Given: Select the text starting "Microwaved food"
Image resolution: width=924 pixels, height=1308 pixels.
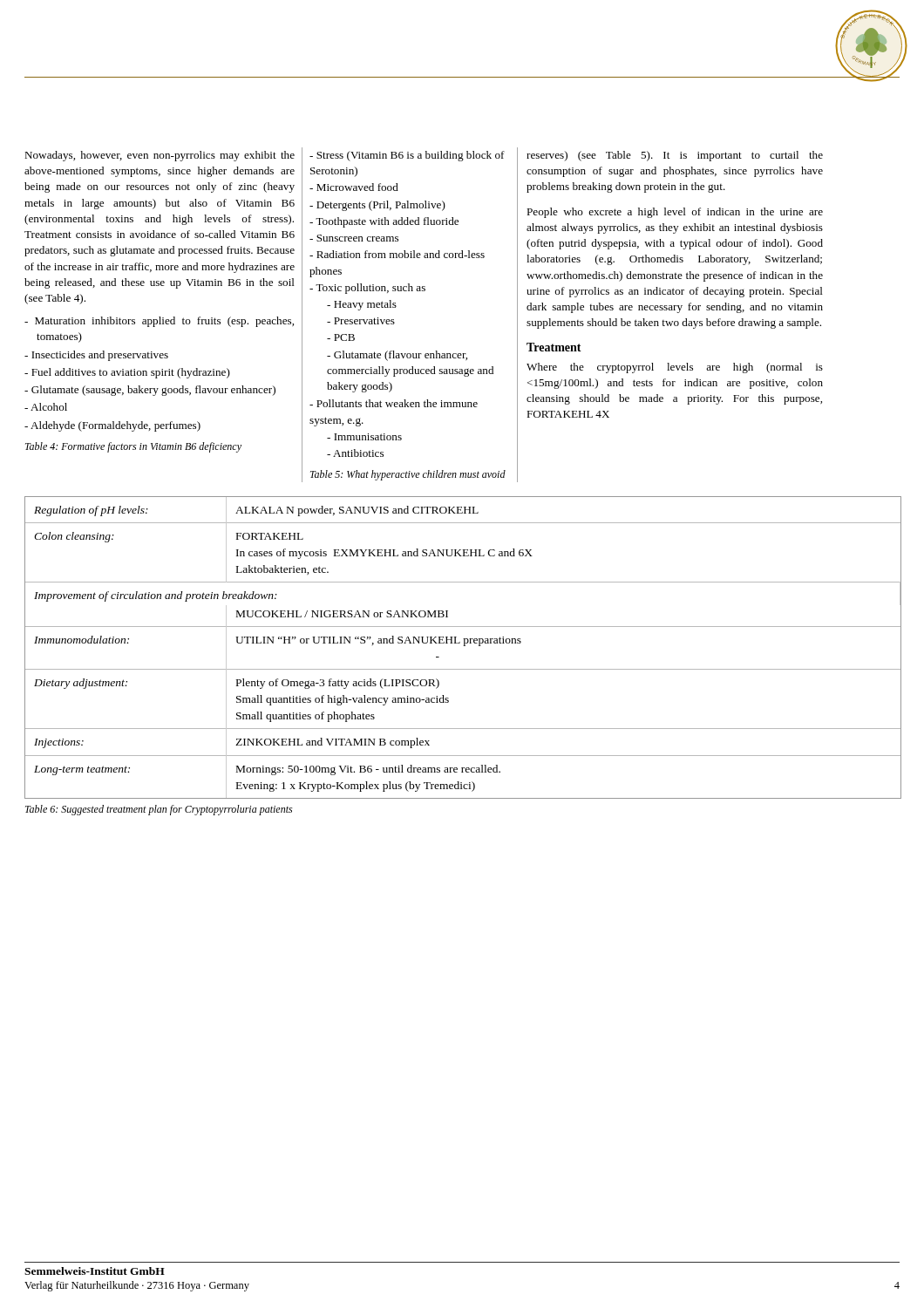Looking at the screenshot, I should 354,187.
